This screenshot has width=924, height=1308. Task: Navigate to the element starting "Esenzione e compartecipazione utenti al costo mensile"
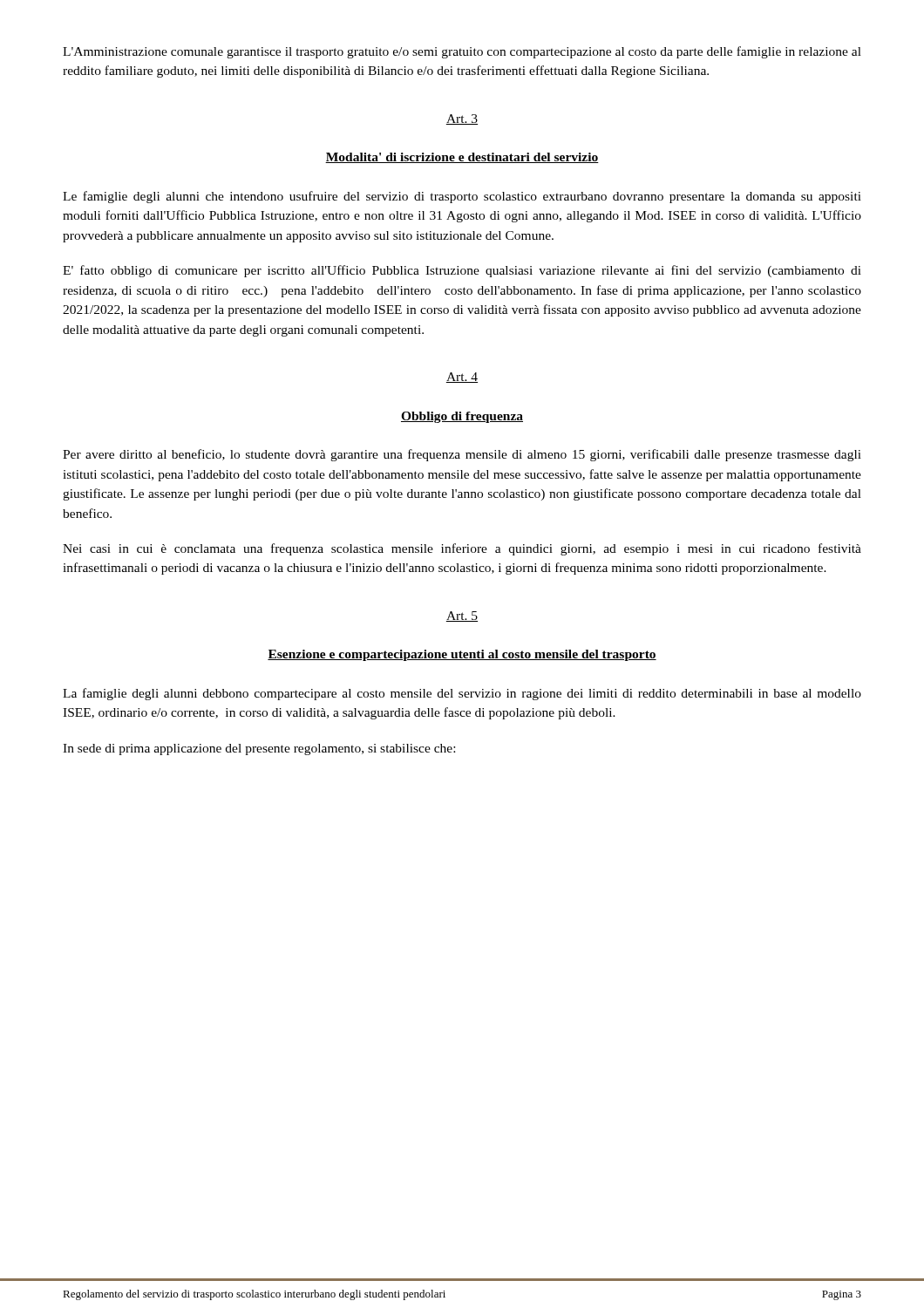click(x=462, y=654)
